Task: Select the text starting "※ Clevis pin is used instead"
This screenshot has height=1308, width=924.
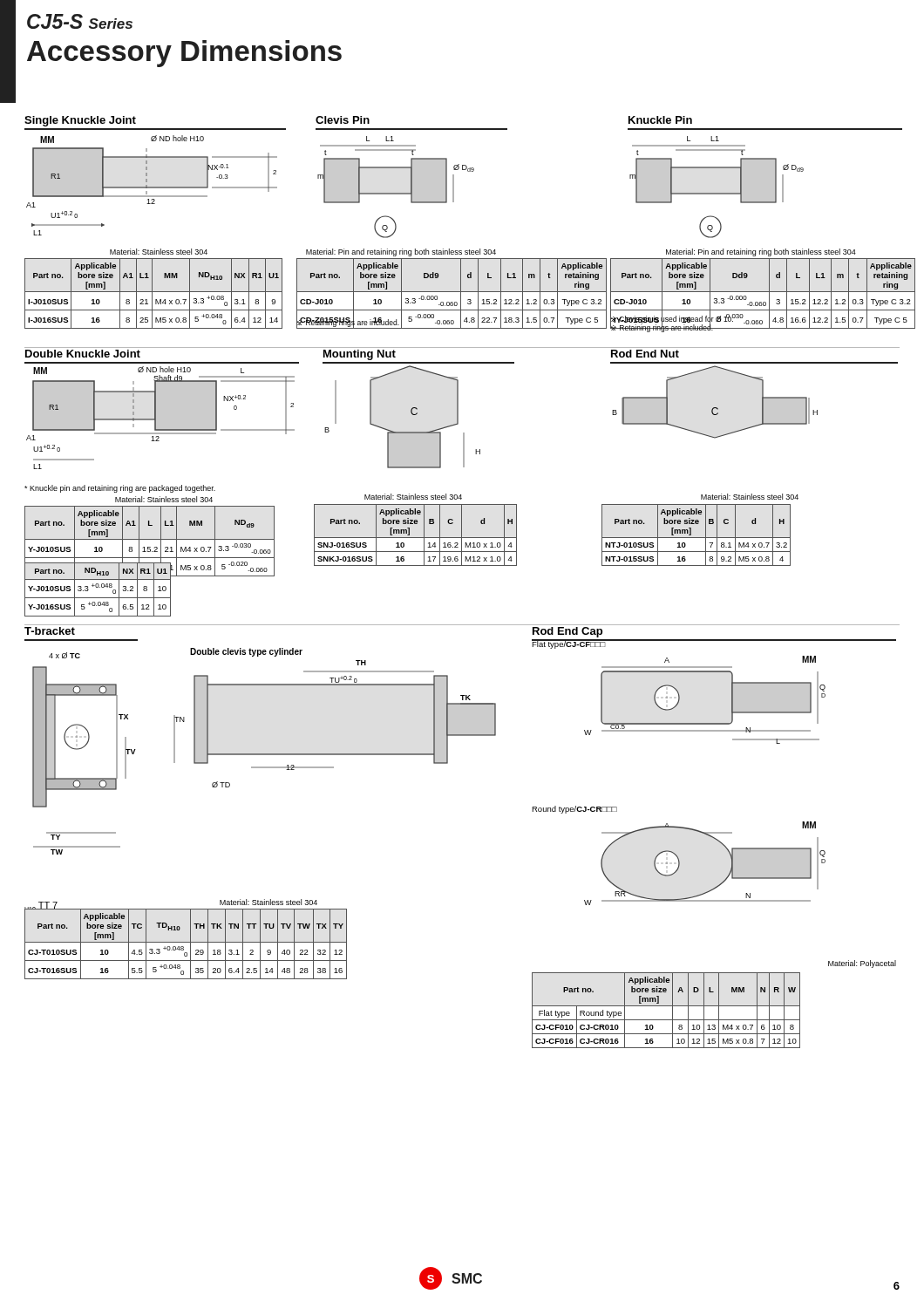Action: pos(672,324)
